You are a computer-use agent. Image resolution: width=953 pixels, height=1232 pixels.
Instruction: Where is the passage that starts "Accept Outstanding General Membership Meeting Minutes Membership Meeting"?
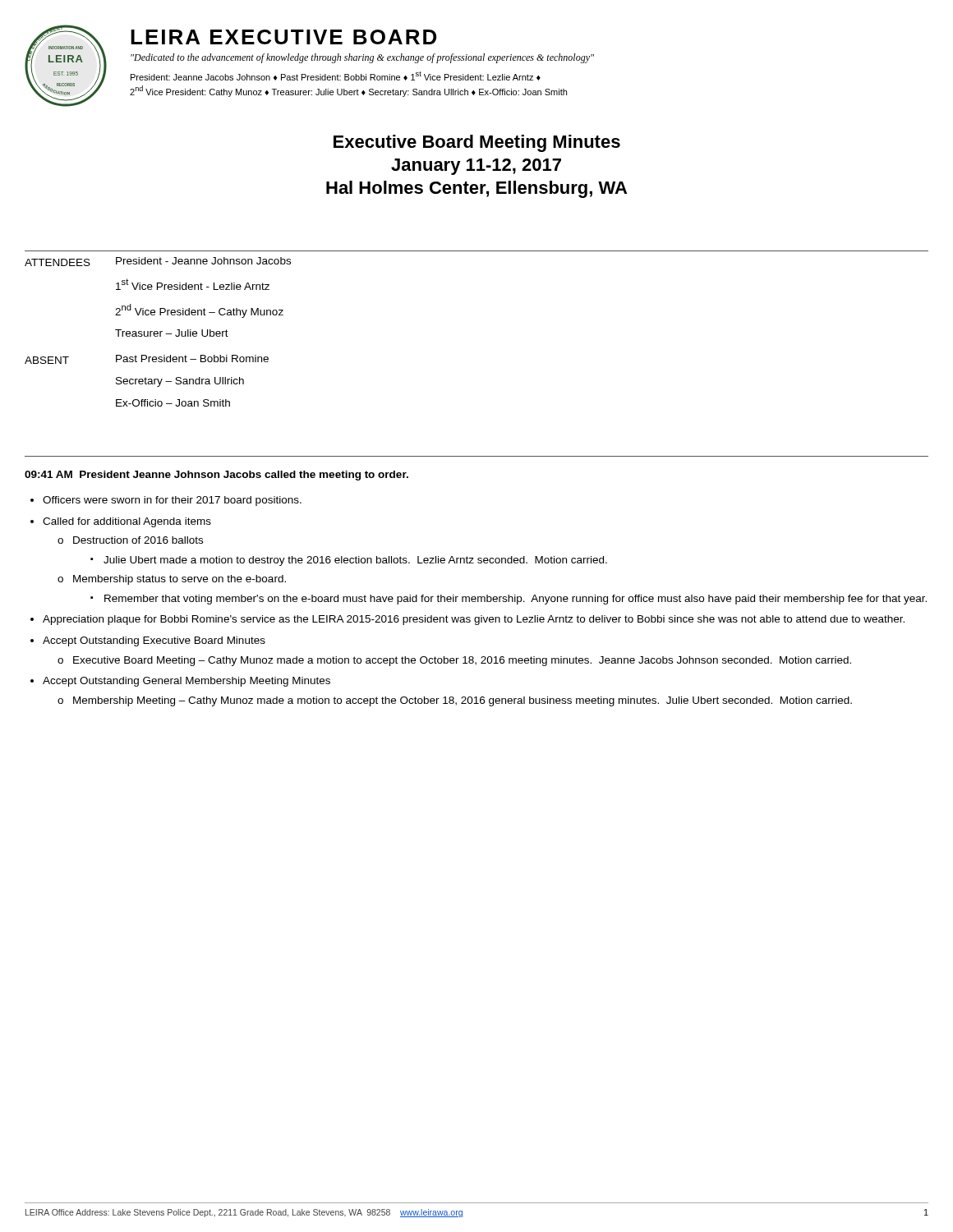pos(486,691)
